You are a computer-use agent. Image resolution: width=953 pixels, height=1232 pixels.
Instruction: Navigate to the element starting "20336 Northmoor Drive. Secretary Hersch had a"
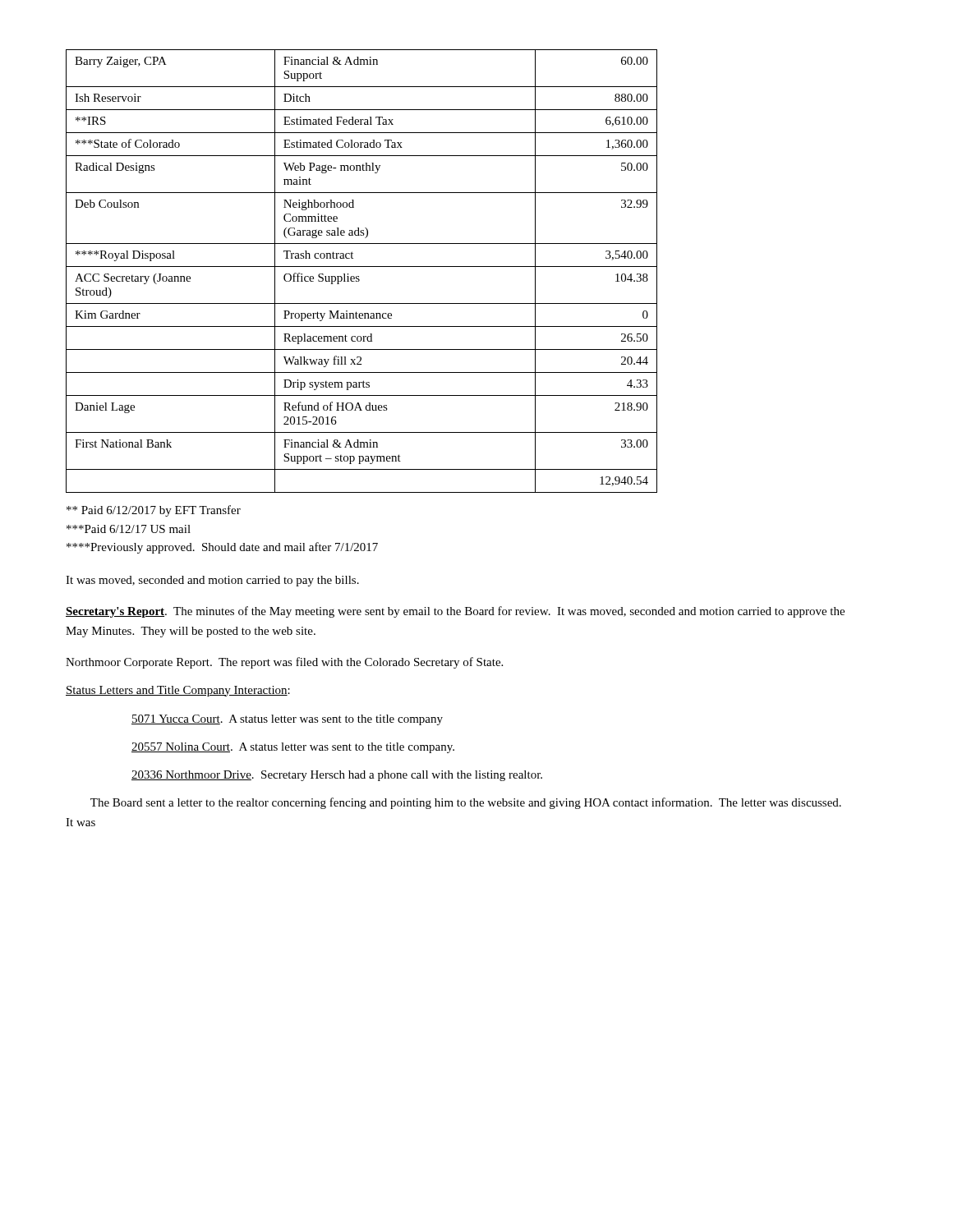tap(337, 774)
